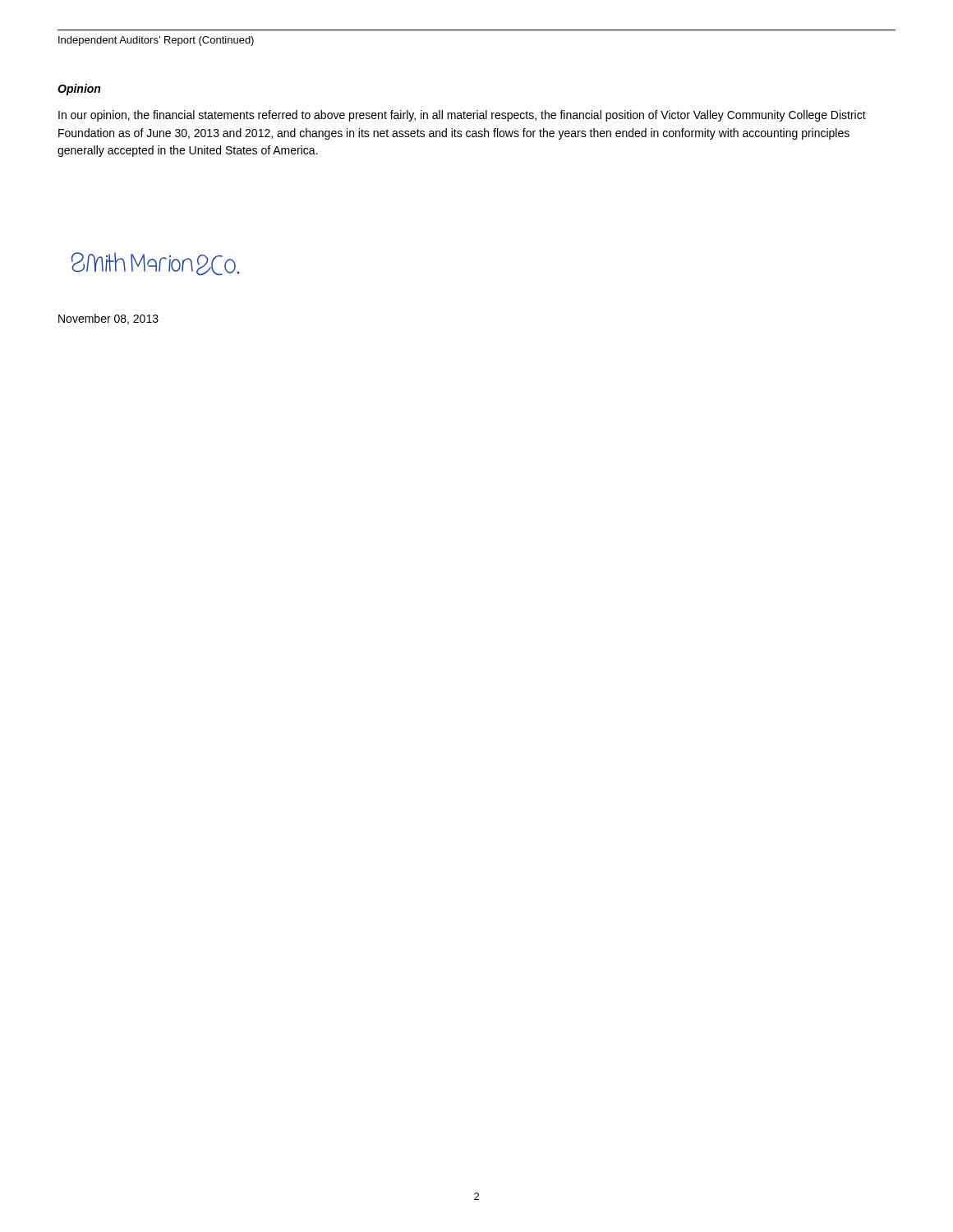Locate the text block containing "In our opinion, the financial statements referred to"

click(462, 133)
